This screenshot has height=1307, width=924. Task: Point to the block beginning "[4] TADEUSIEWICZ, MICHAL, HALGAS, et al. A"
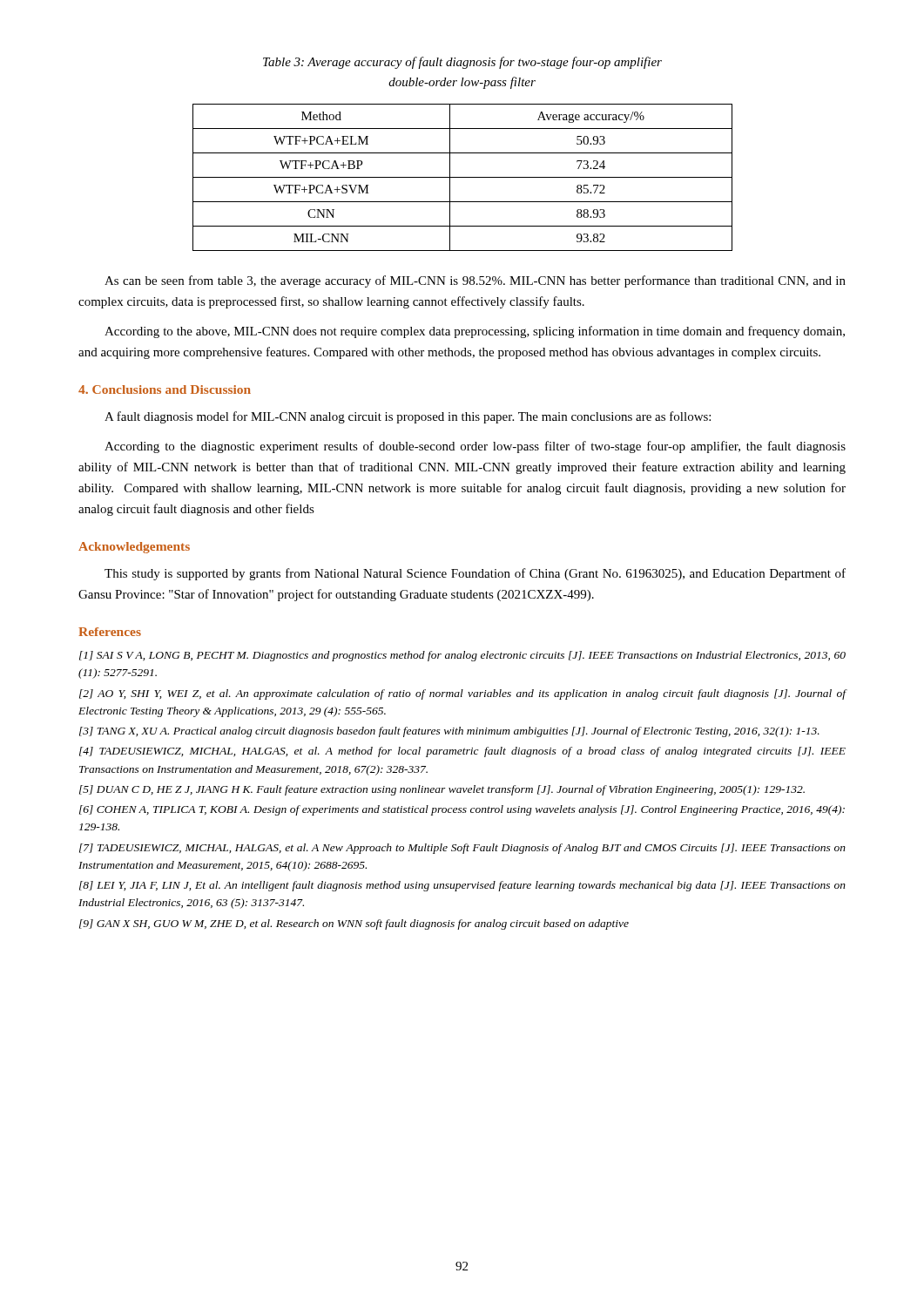pyautogui.click(x=462, y=760)
